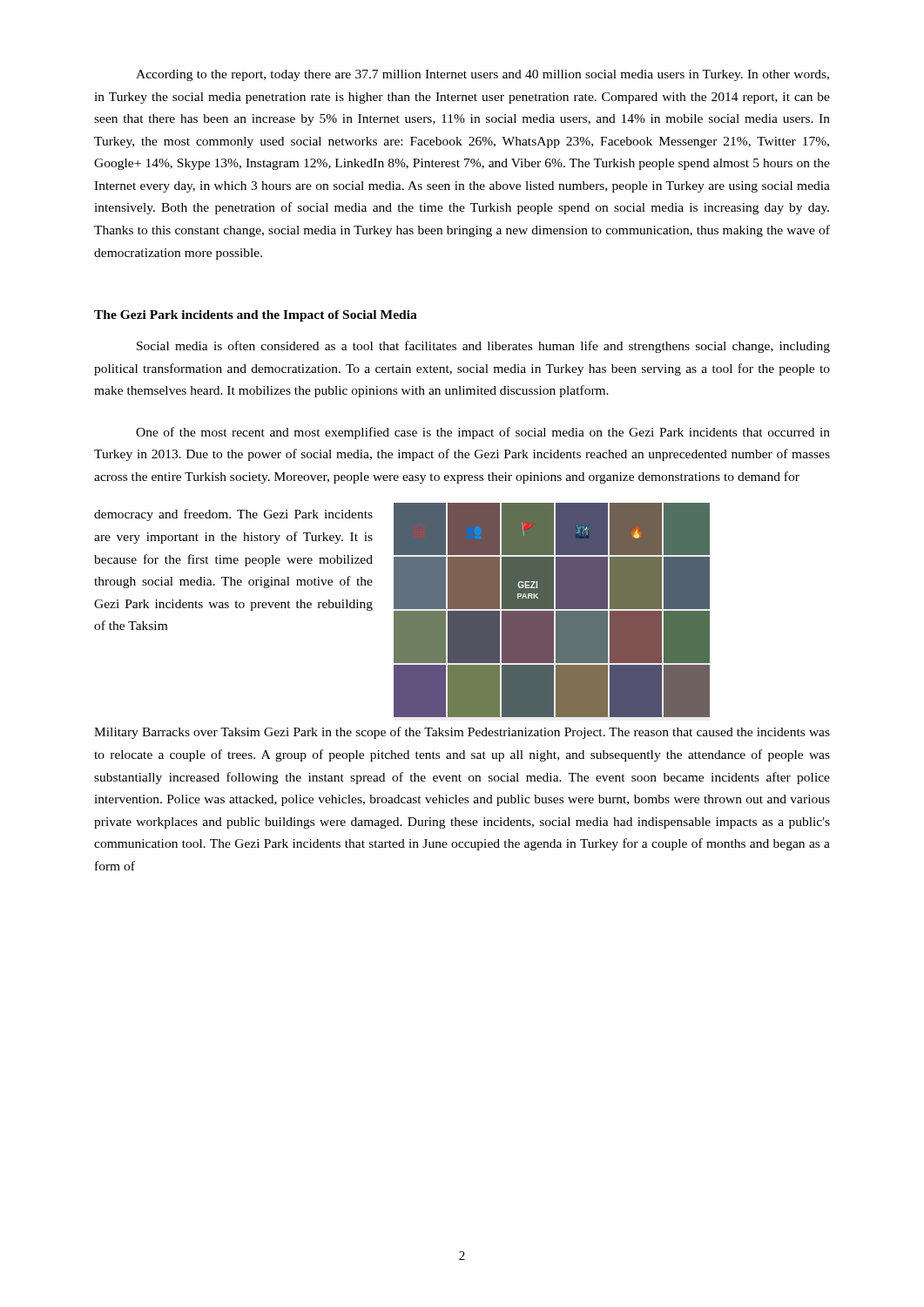Point to the text block starting "The Gezi Park incidents"
This screenshot has width=924, height=1307.
click(255, 314)
